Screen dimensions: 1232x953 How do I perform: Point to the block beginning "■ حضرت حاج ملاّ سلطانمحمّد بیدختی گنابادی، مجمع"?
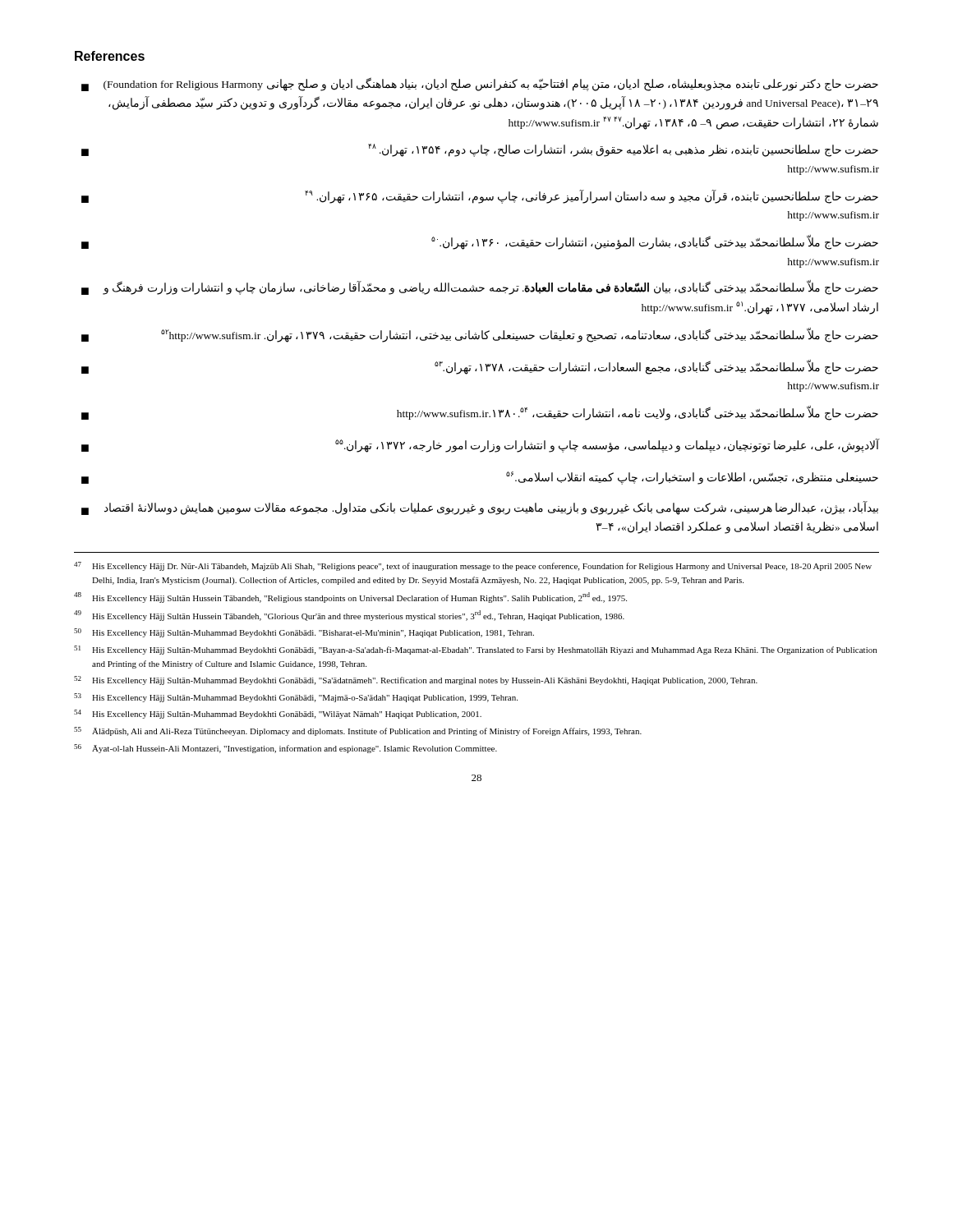pos(480,377)
